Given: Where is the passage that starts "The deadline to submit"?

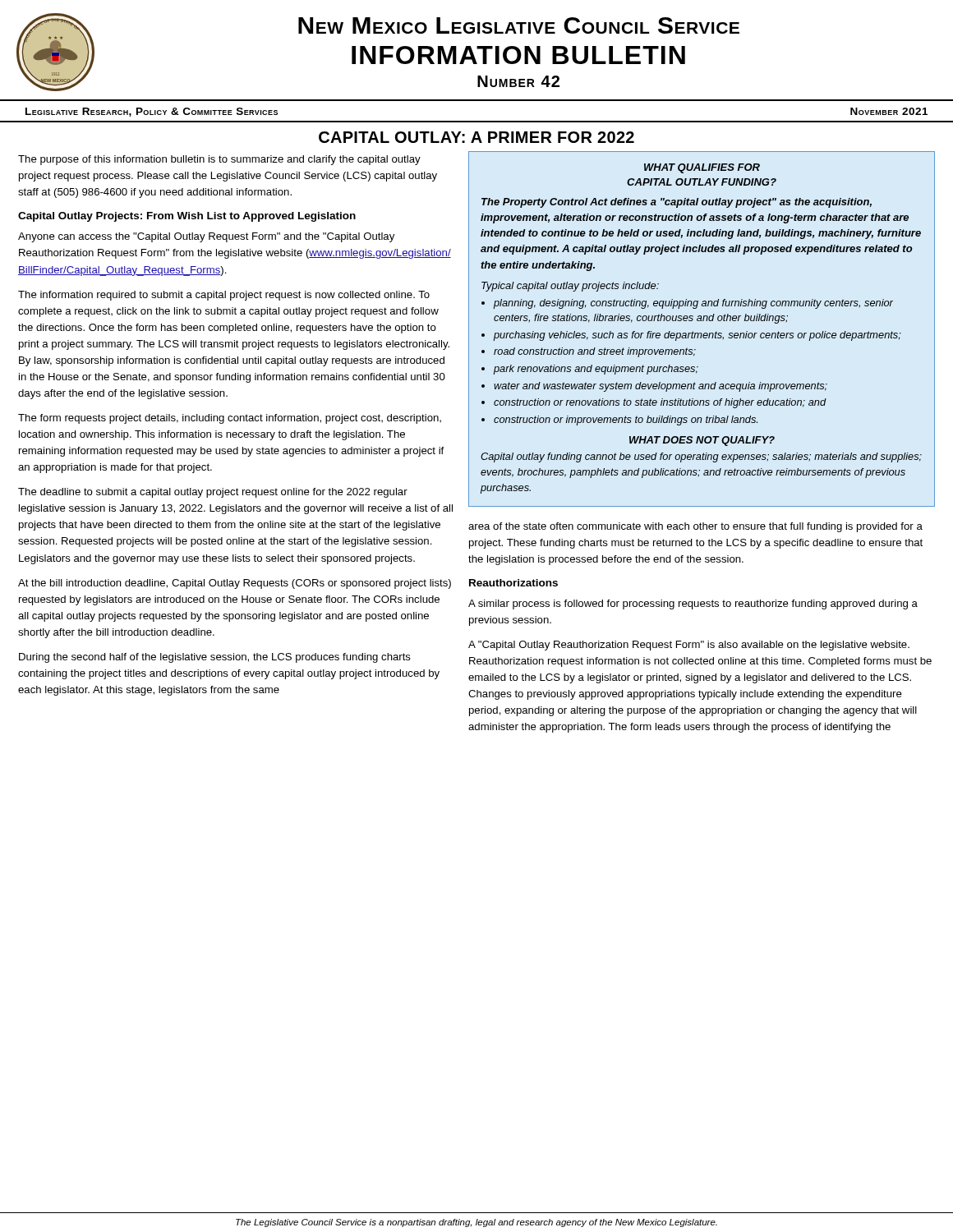Looking at the screenshot, I should (236, 525).
